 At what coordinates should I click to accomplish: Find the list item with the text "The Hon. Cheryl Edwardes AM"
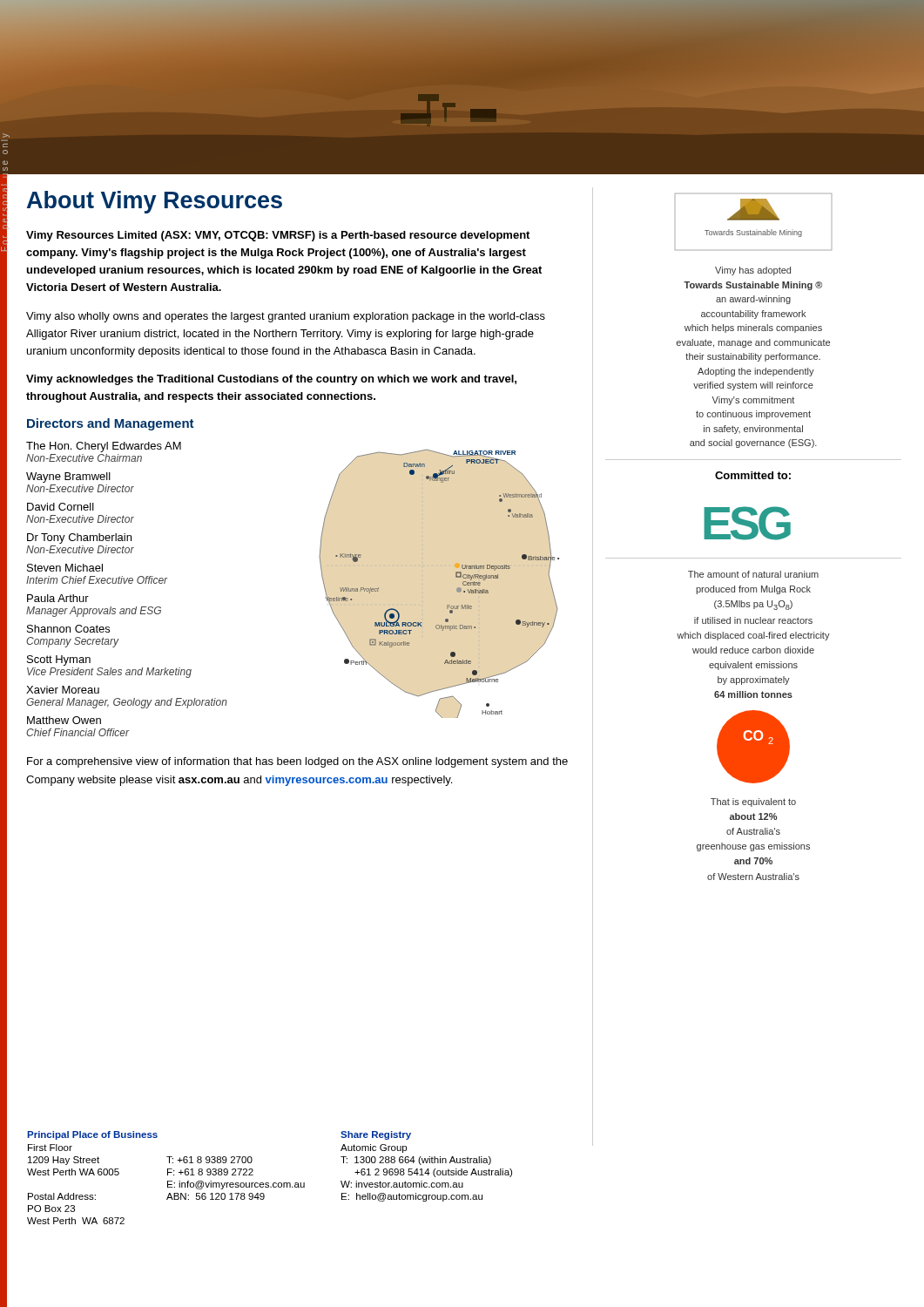click(137, 452)
